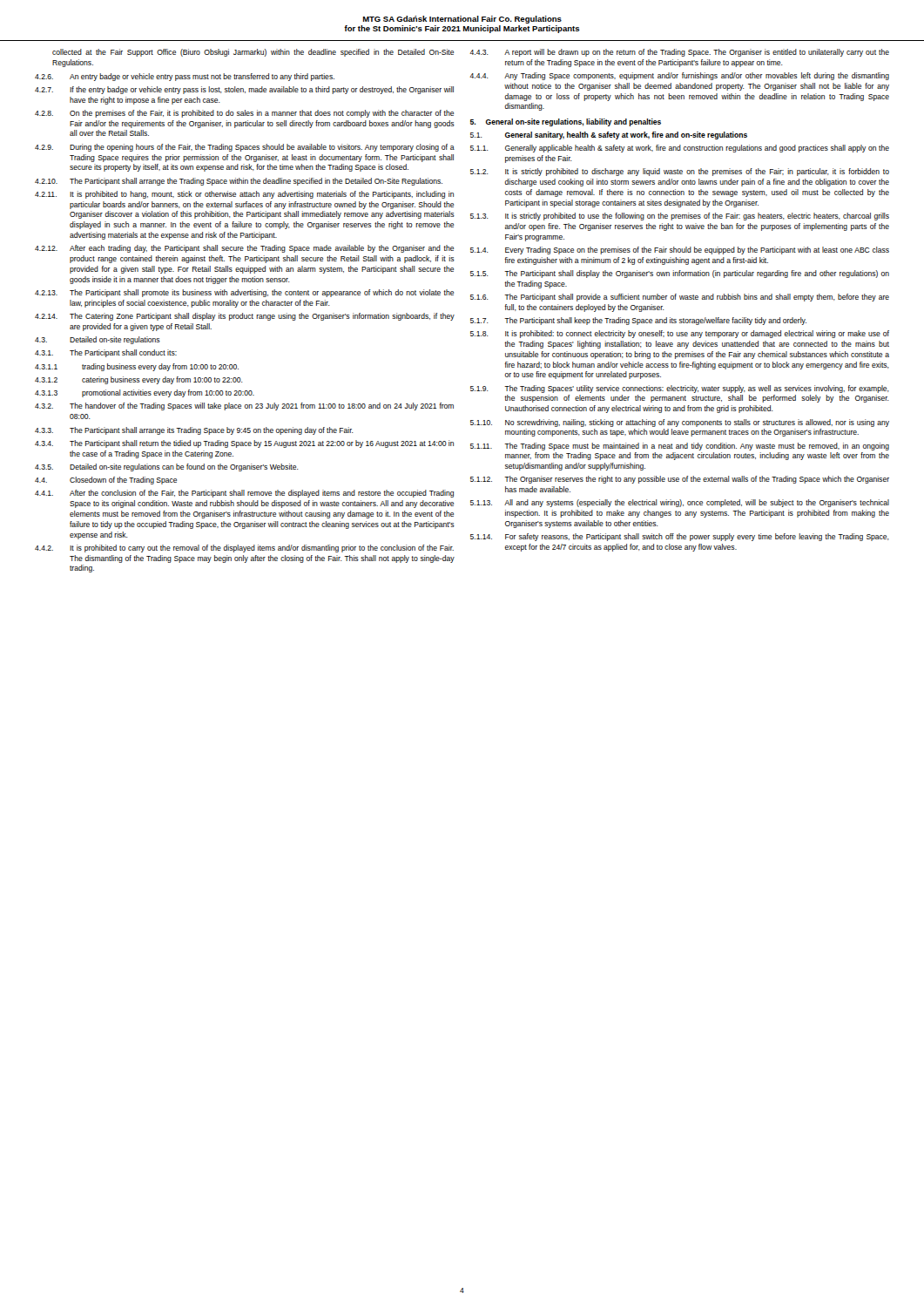Point to the text starting "4.4.4. Any Trading Space components,"

(x=680, y=92)
